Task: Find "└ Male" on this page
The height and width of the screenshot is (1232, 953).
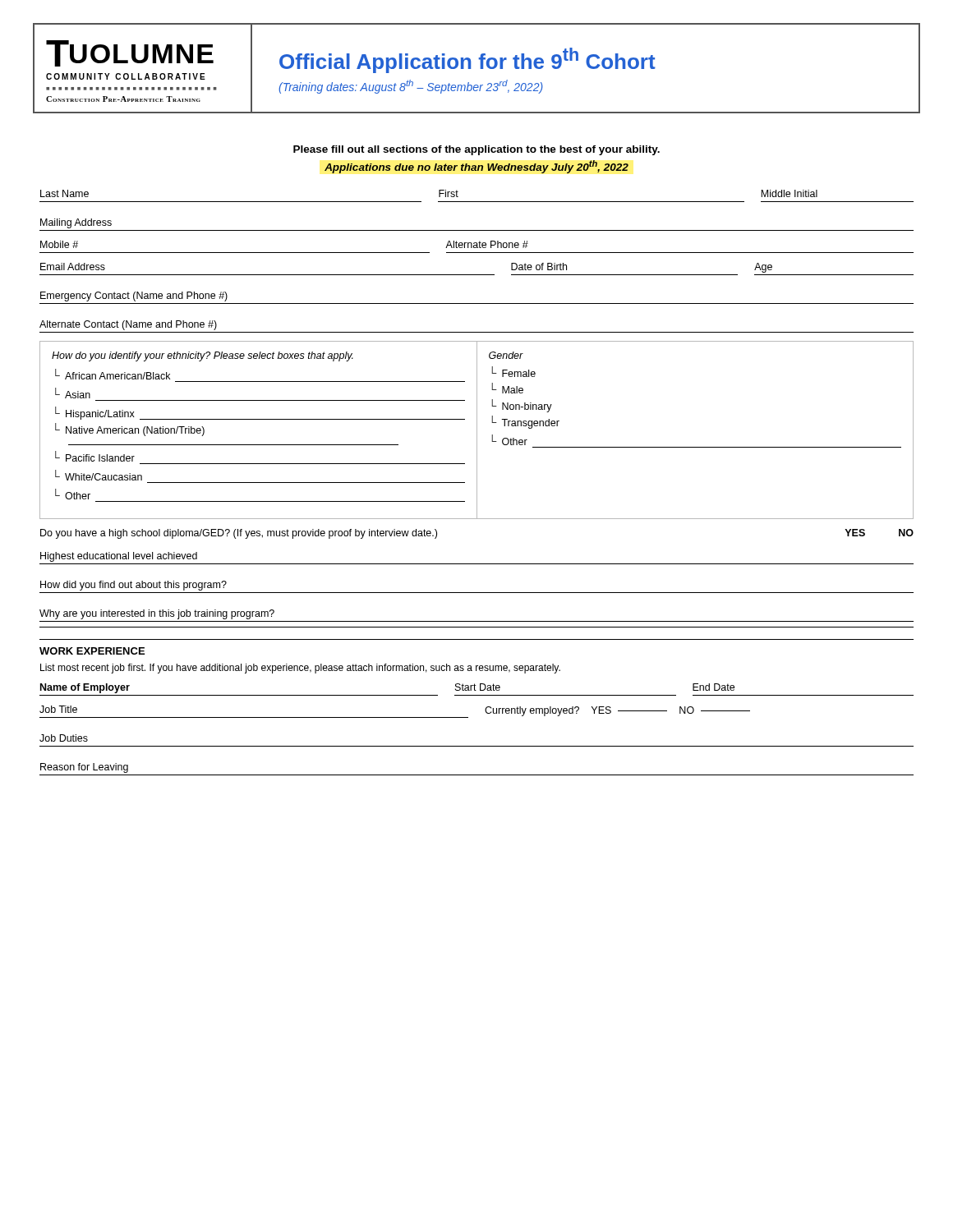Action: click(506, 390)
